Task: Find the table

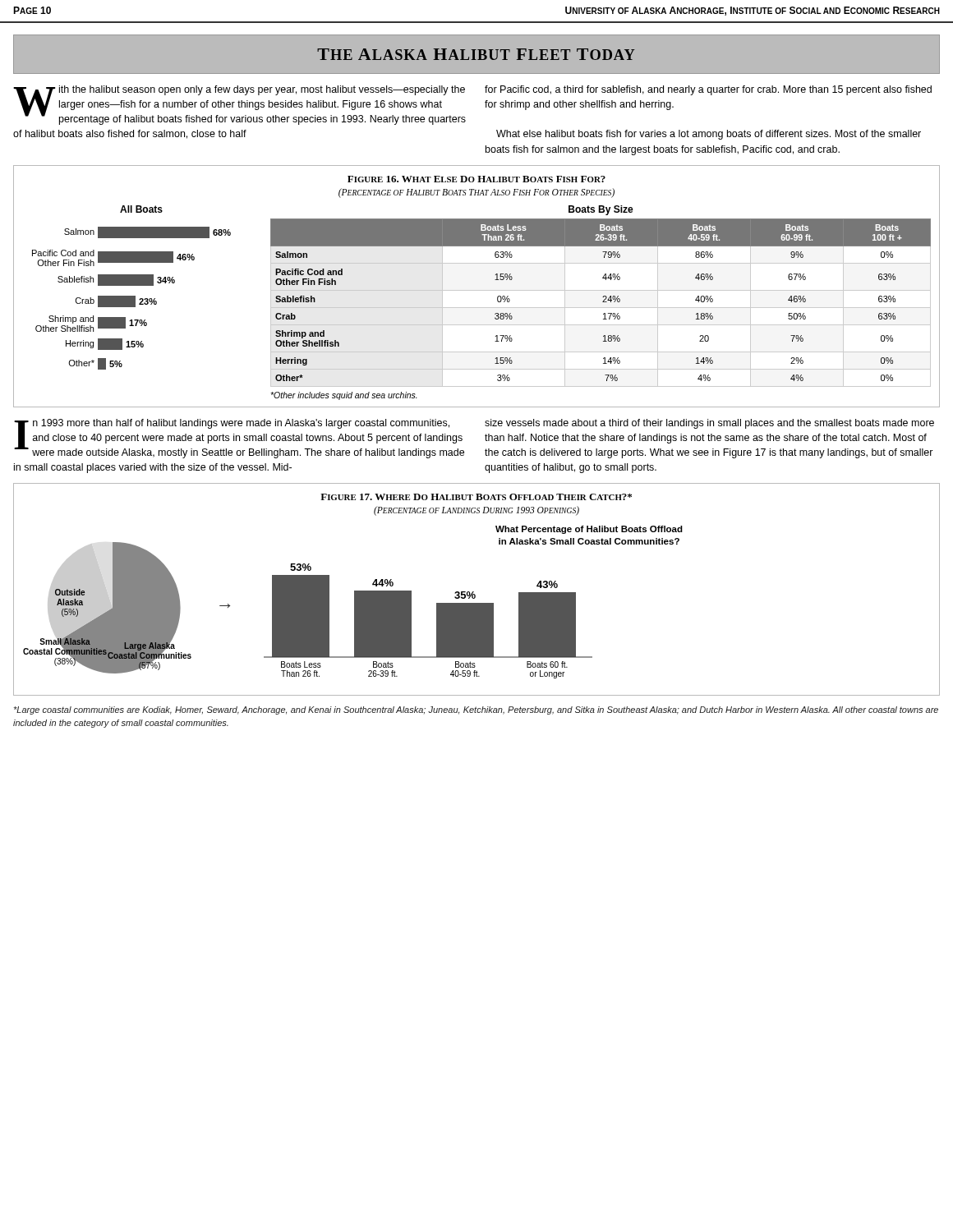Action: tap(601, 309)
